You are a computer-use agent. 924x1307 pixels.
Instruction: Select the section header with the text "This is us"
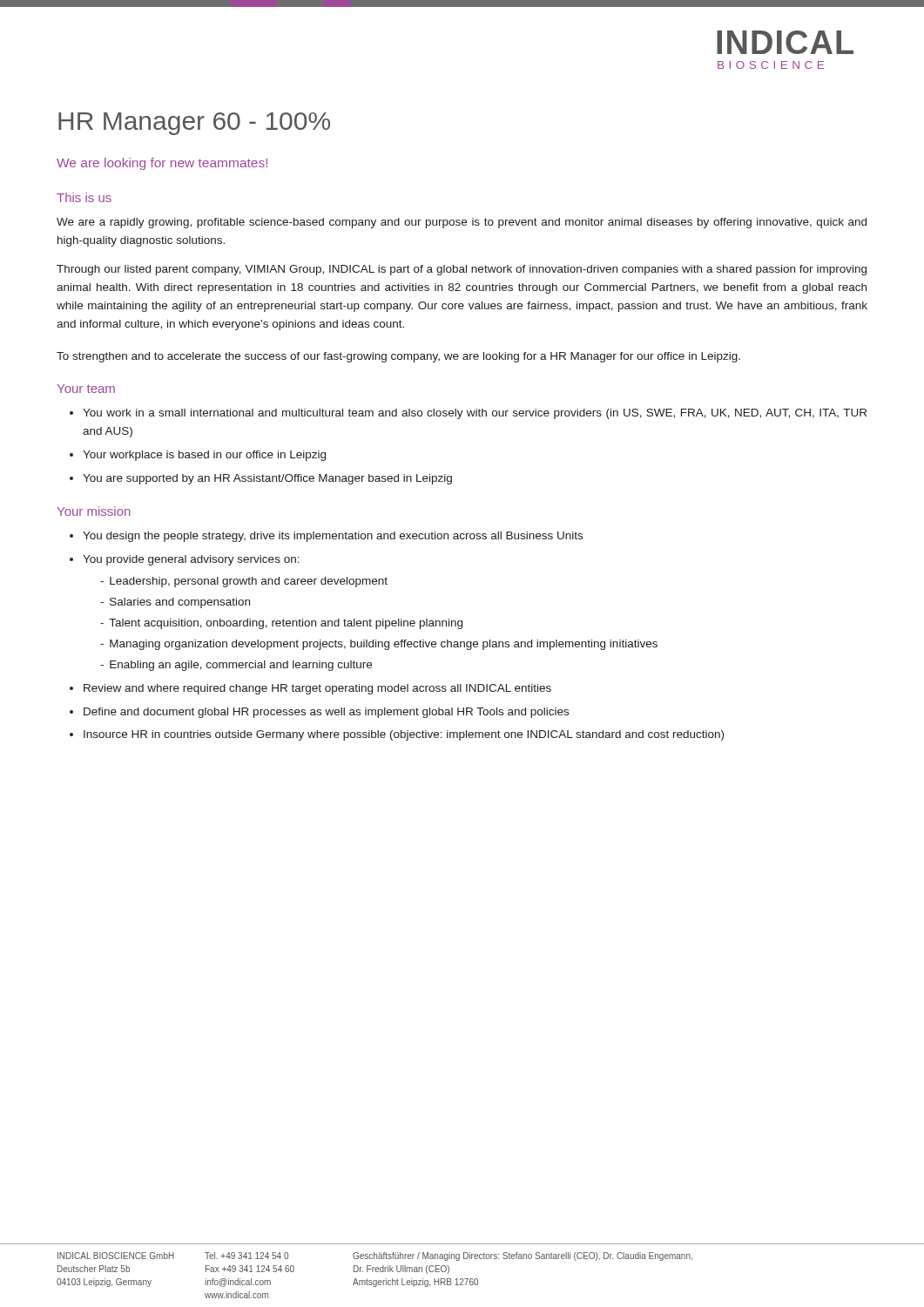click(x=84, y=197)
